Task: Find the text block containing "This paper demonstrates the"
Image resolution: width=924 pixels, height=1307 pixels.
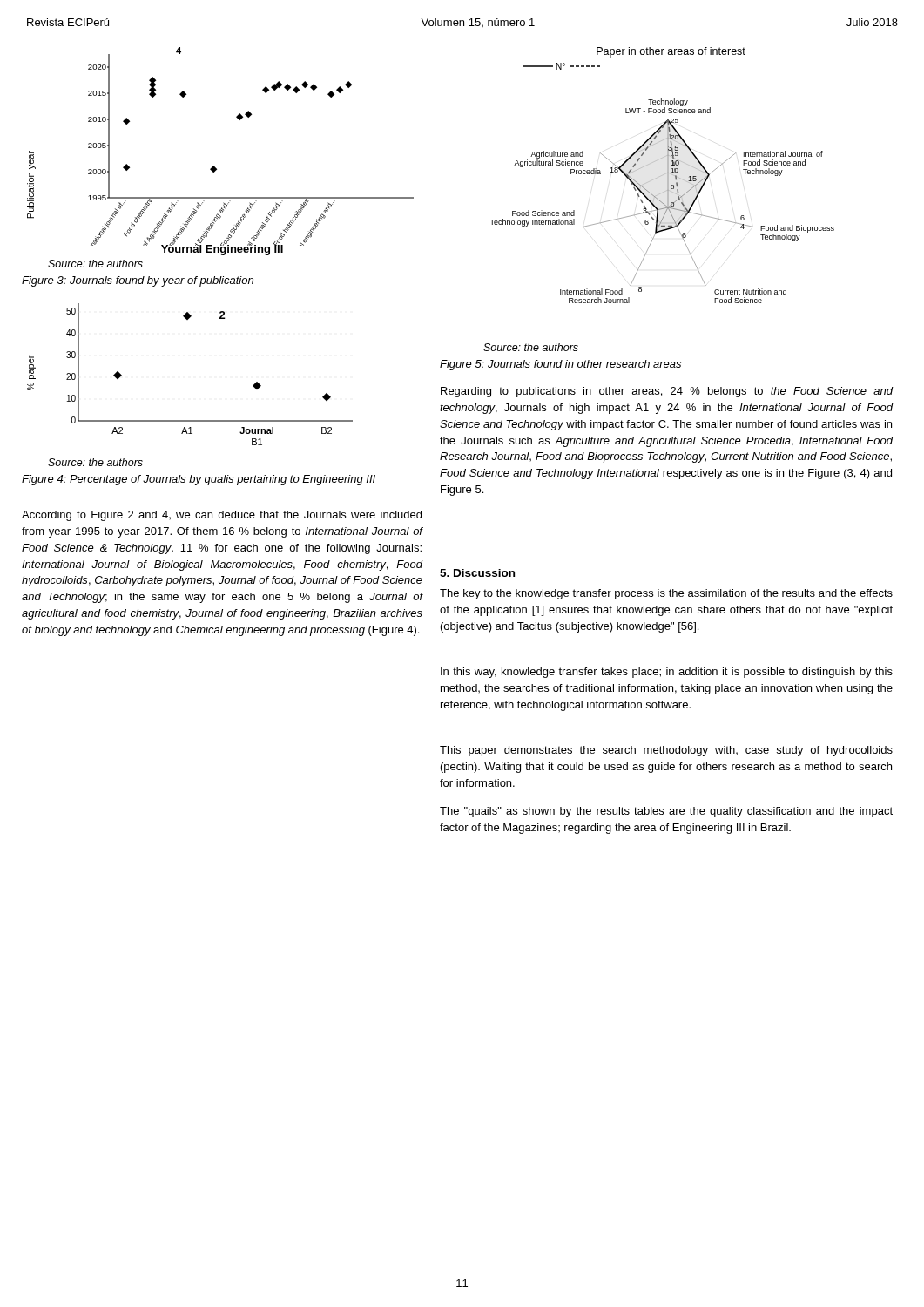Action: point(666,766)
